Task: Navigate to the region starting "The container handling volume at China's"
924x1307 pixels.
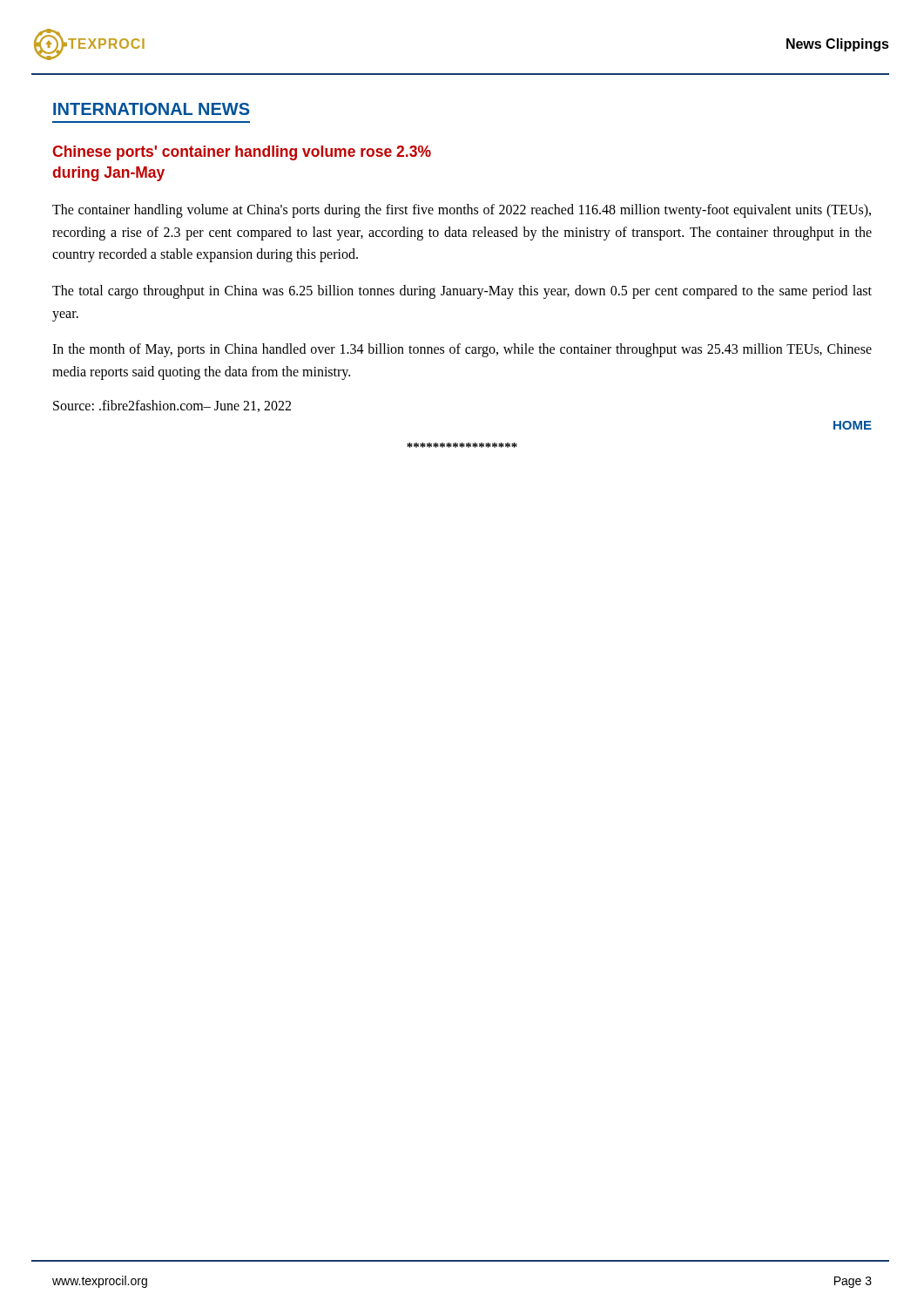Action: coord(462,232)
